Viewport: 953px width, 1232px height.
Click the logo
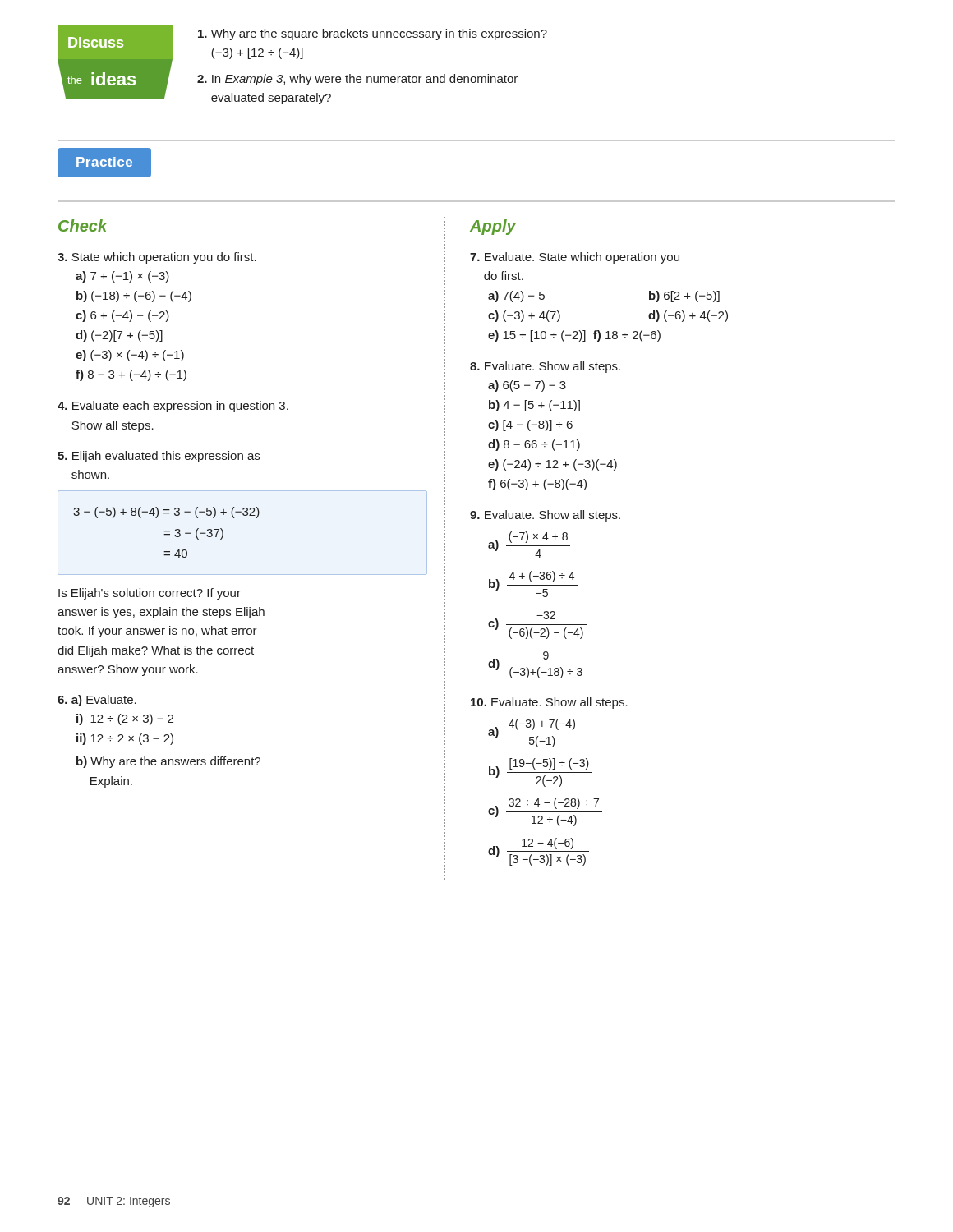tap(476, 70)
